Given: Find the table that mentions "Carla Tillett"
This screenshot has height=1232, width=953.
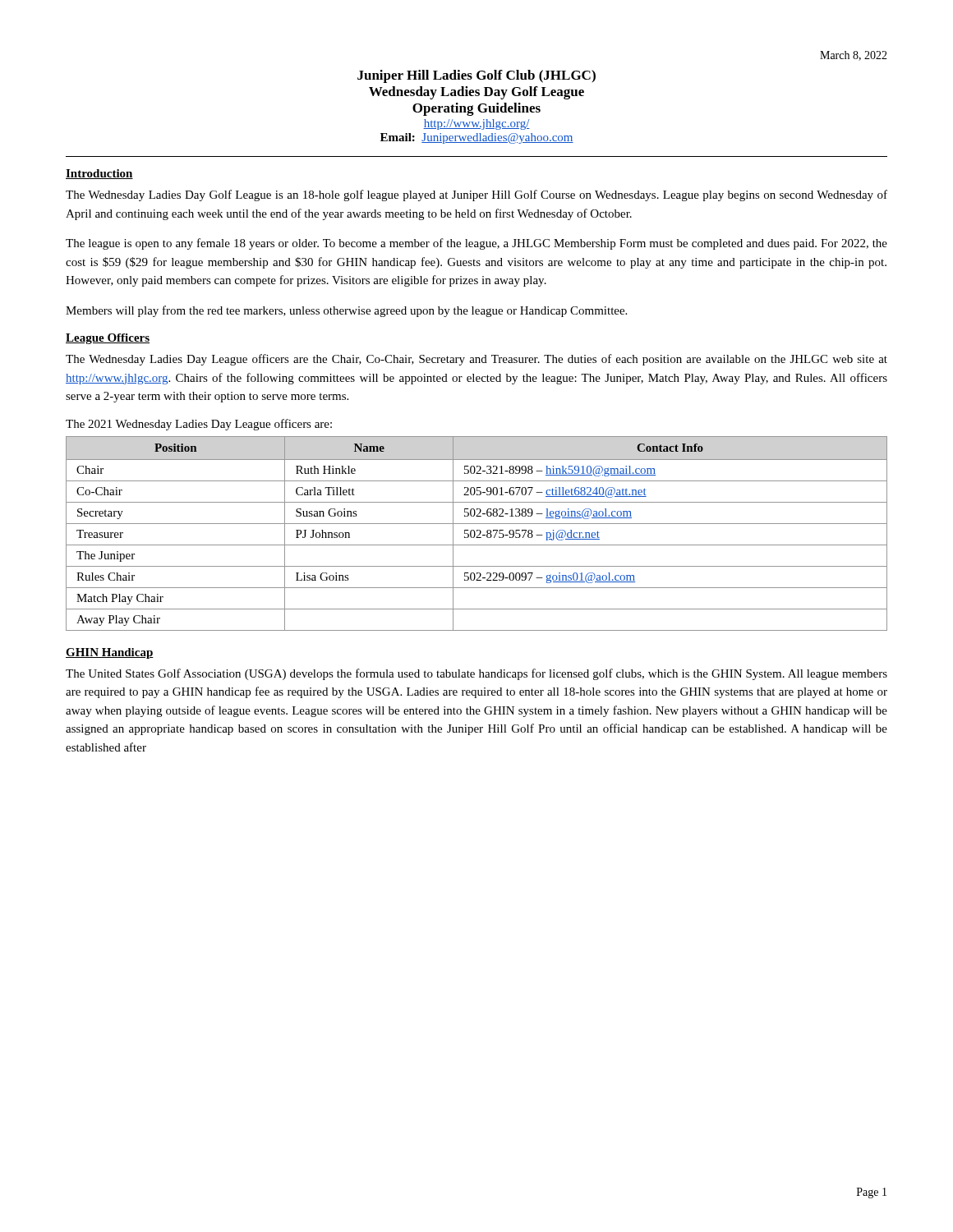Looking at the screenshot, I should tap(476, 533).
